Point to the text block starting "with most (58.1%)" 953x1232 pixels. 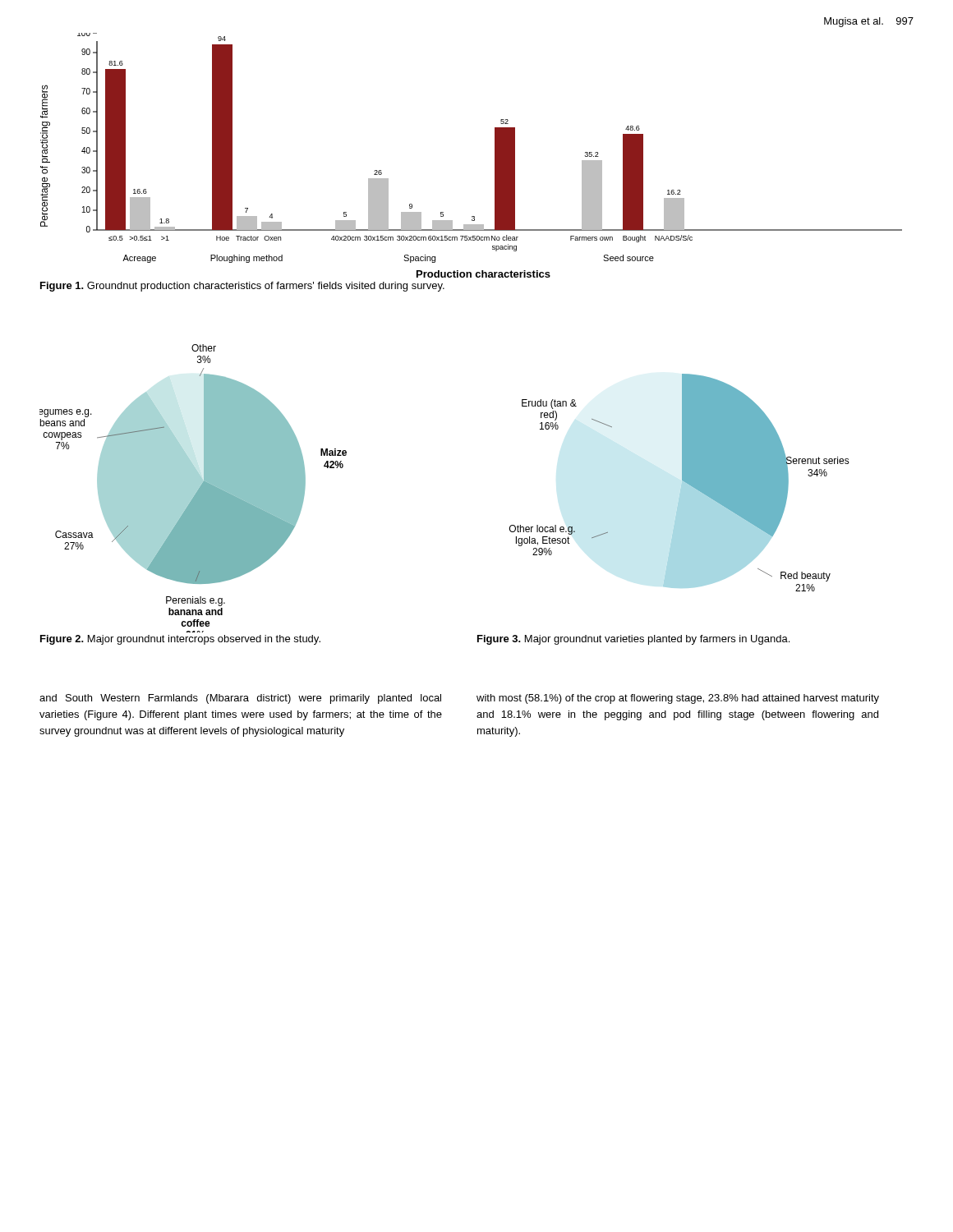pos(678,714)
